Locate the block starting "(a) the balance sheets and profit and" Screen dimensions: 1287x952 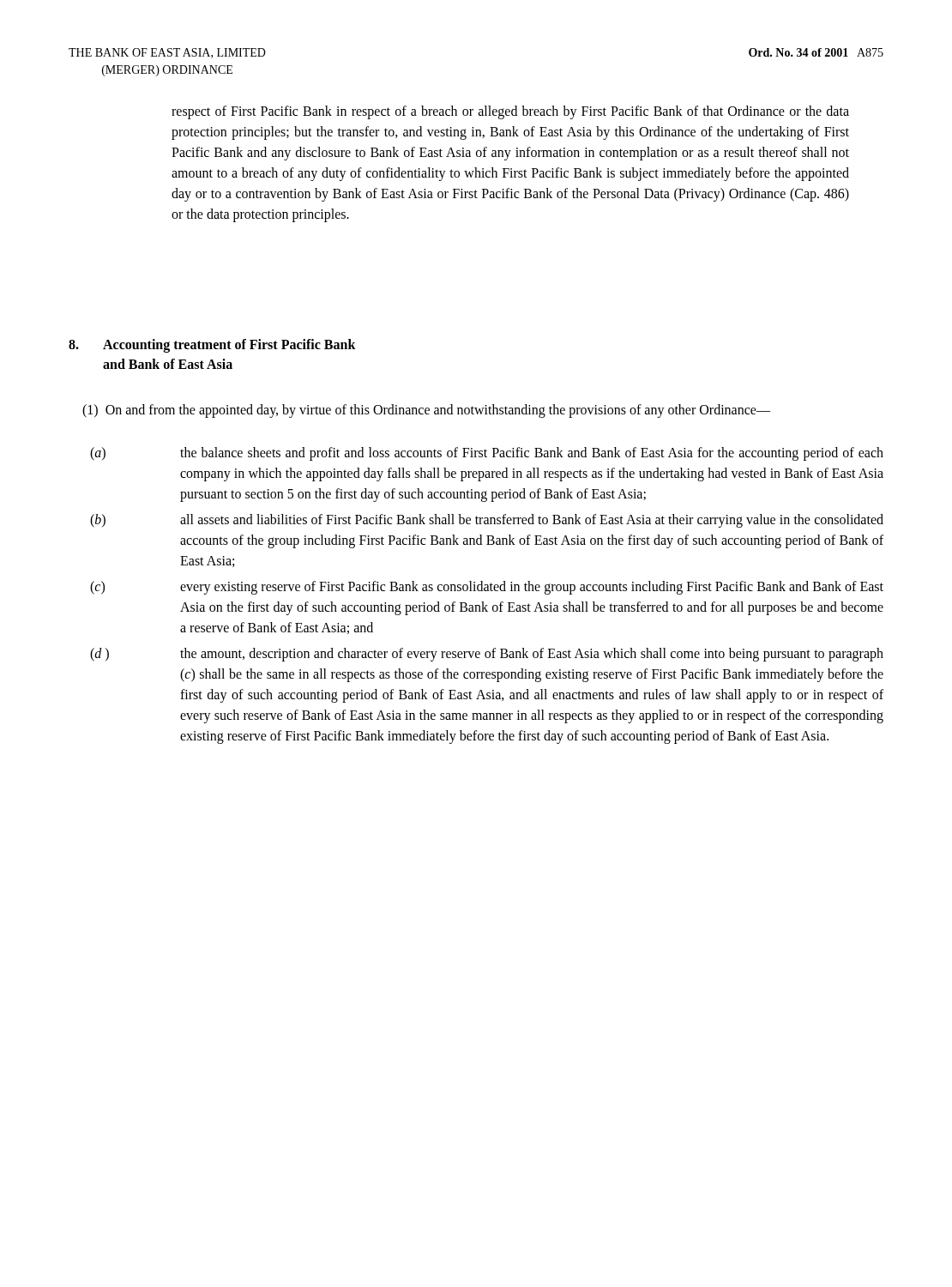476,474
